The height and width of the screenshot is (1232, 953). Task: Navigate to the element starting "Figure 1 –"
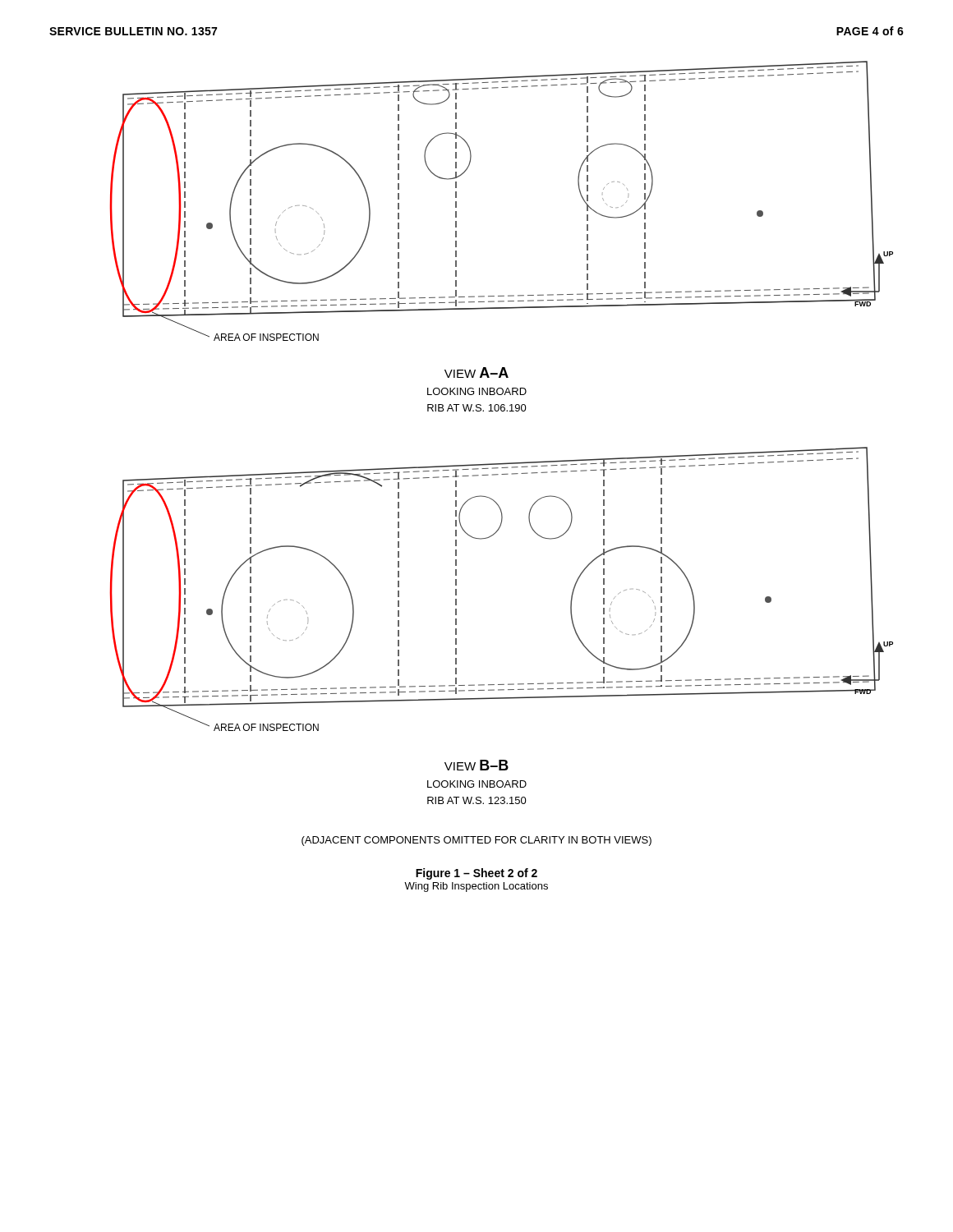[x=476, y=879]
